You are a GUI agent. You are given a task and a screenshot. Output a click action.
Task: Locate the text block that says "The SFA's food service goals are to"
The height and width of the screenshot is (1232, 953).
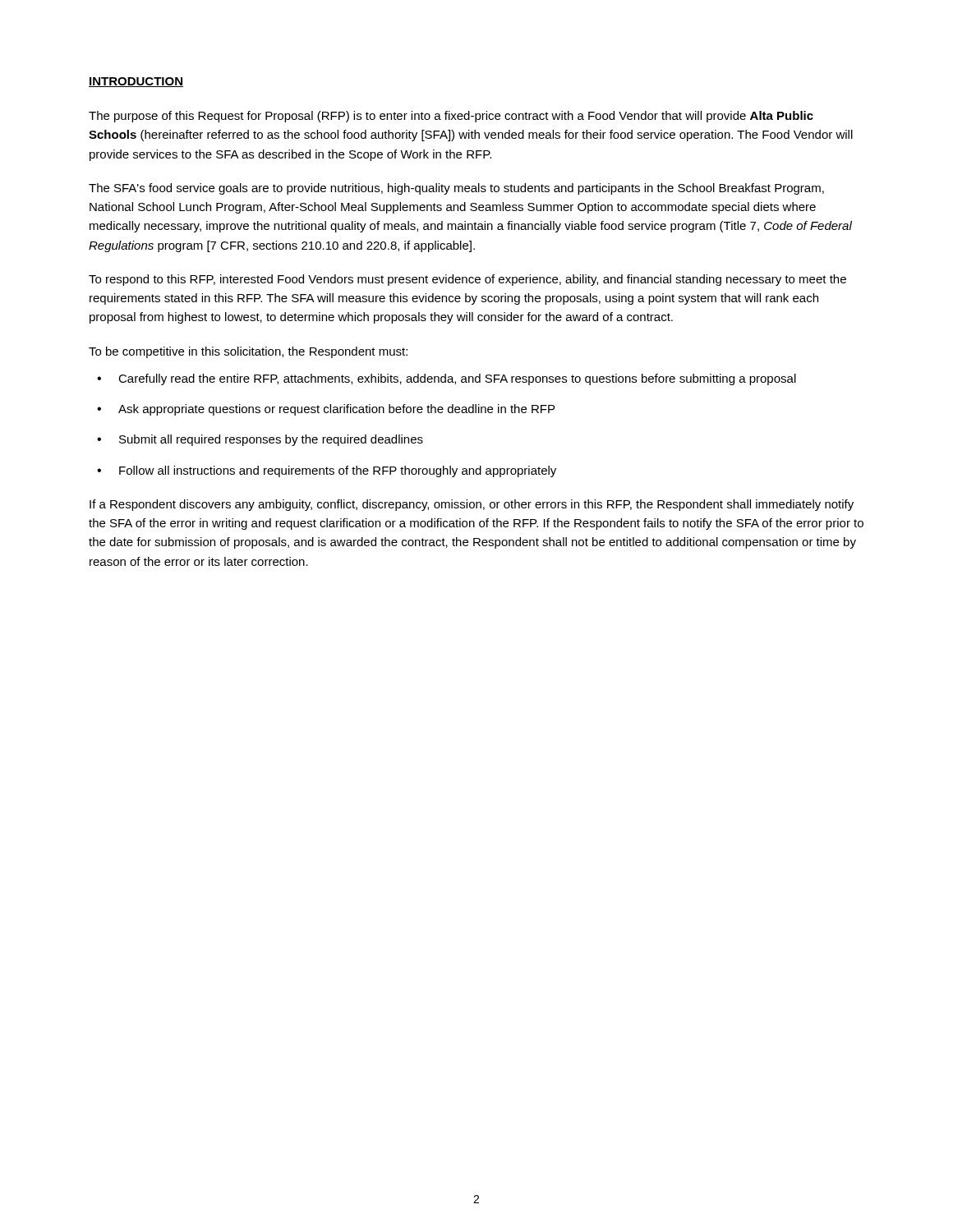[470, 216]
